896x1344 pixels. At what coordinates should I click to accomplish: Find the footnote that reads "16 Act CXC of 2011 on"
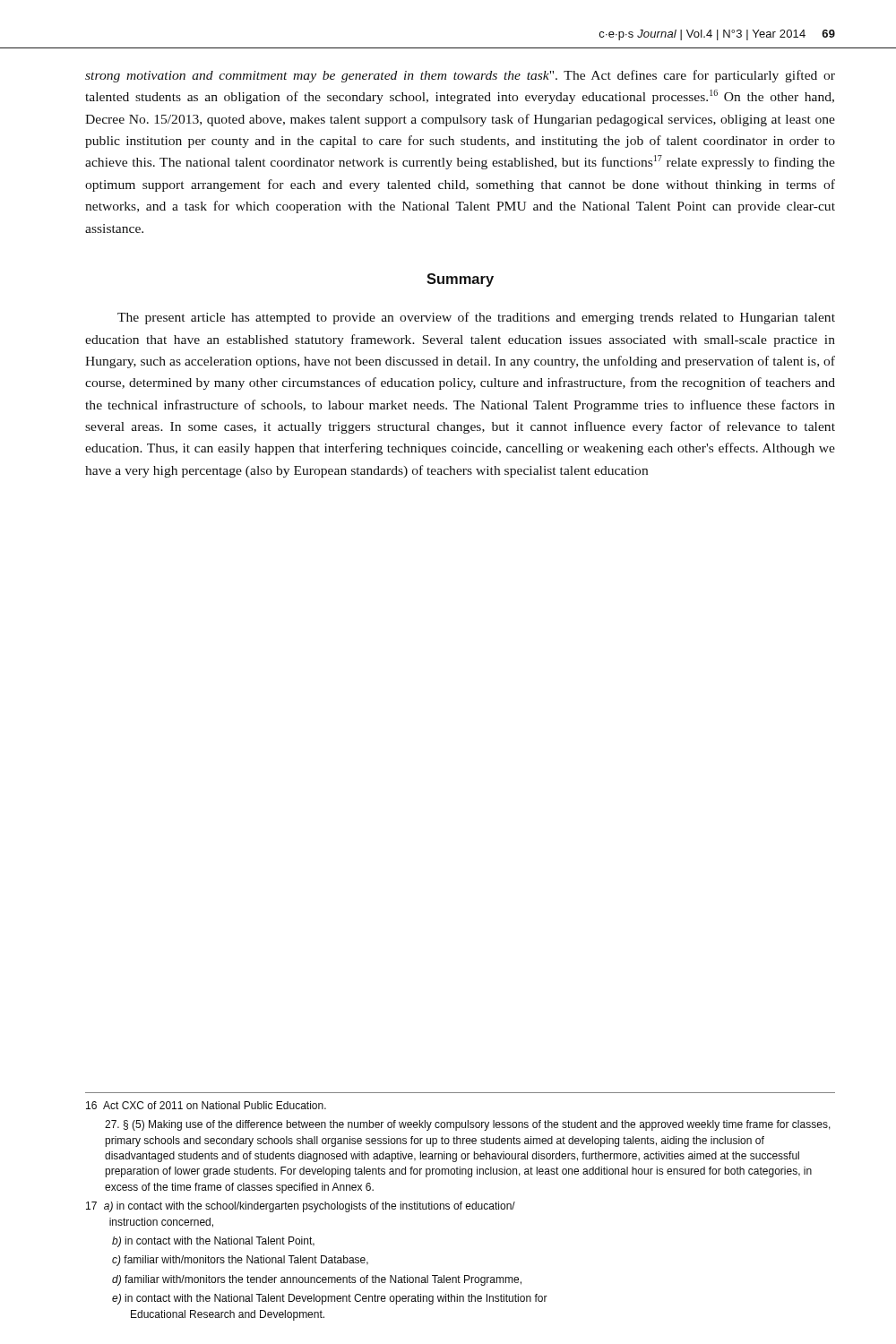point(206,1106)
